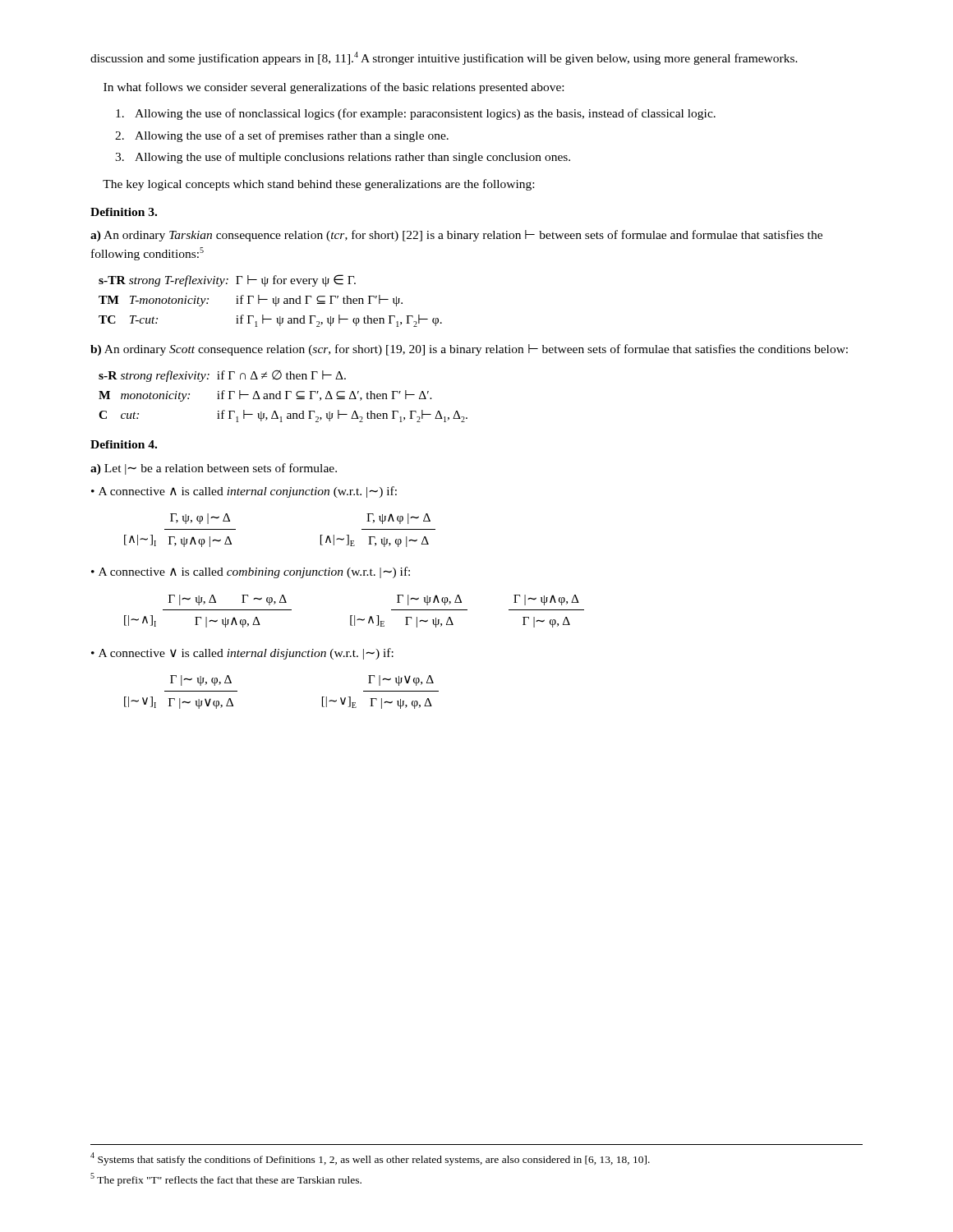Viewport: 953px width, 1232px height.
Task: Find the footnote containing "5 The prefix "T" reflects the fact"
Action: tap(226, 1178)
